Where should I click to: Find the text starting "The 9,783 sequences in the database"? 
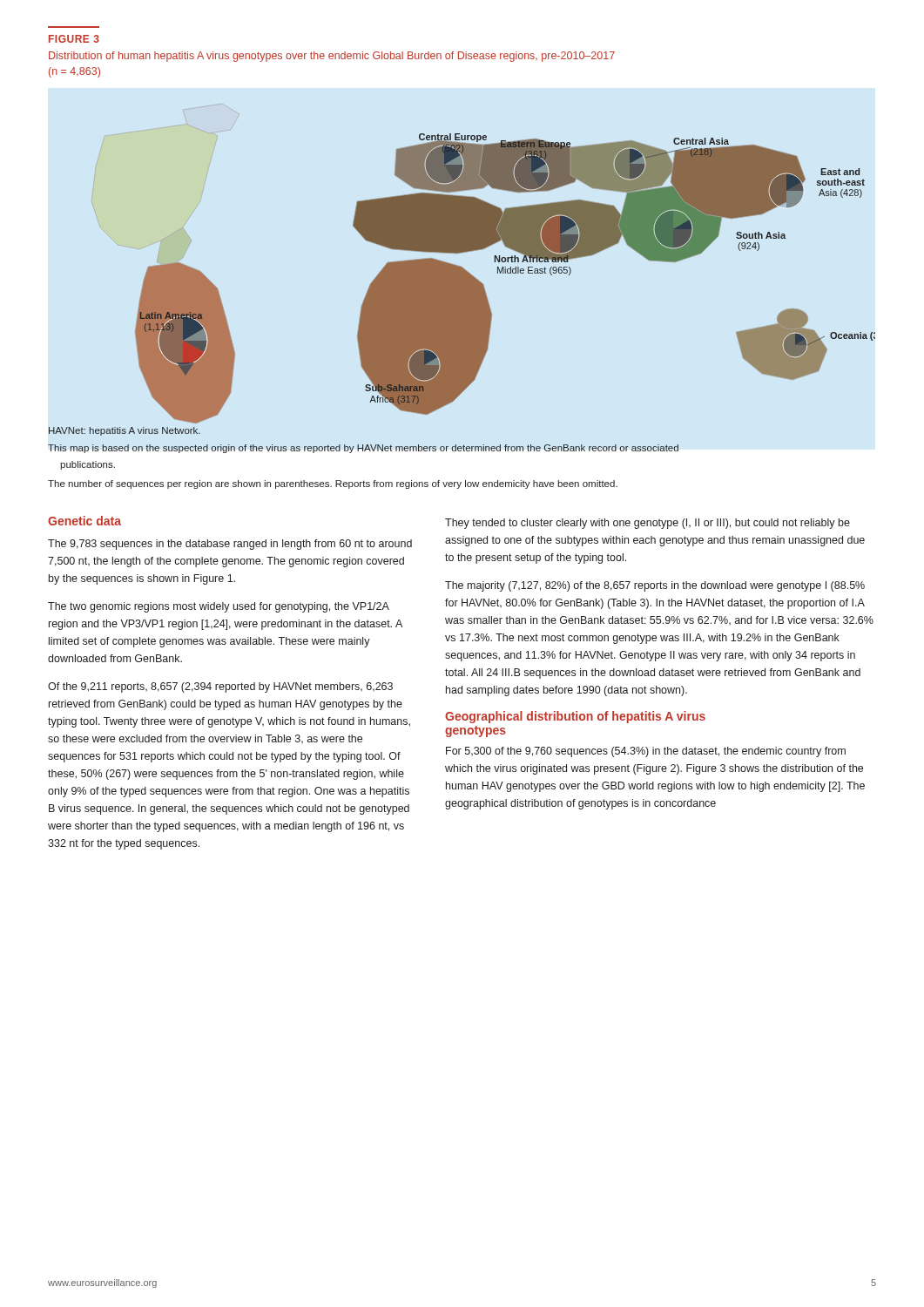230,561
